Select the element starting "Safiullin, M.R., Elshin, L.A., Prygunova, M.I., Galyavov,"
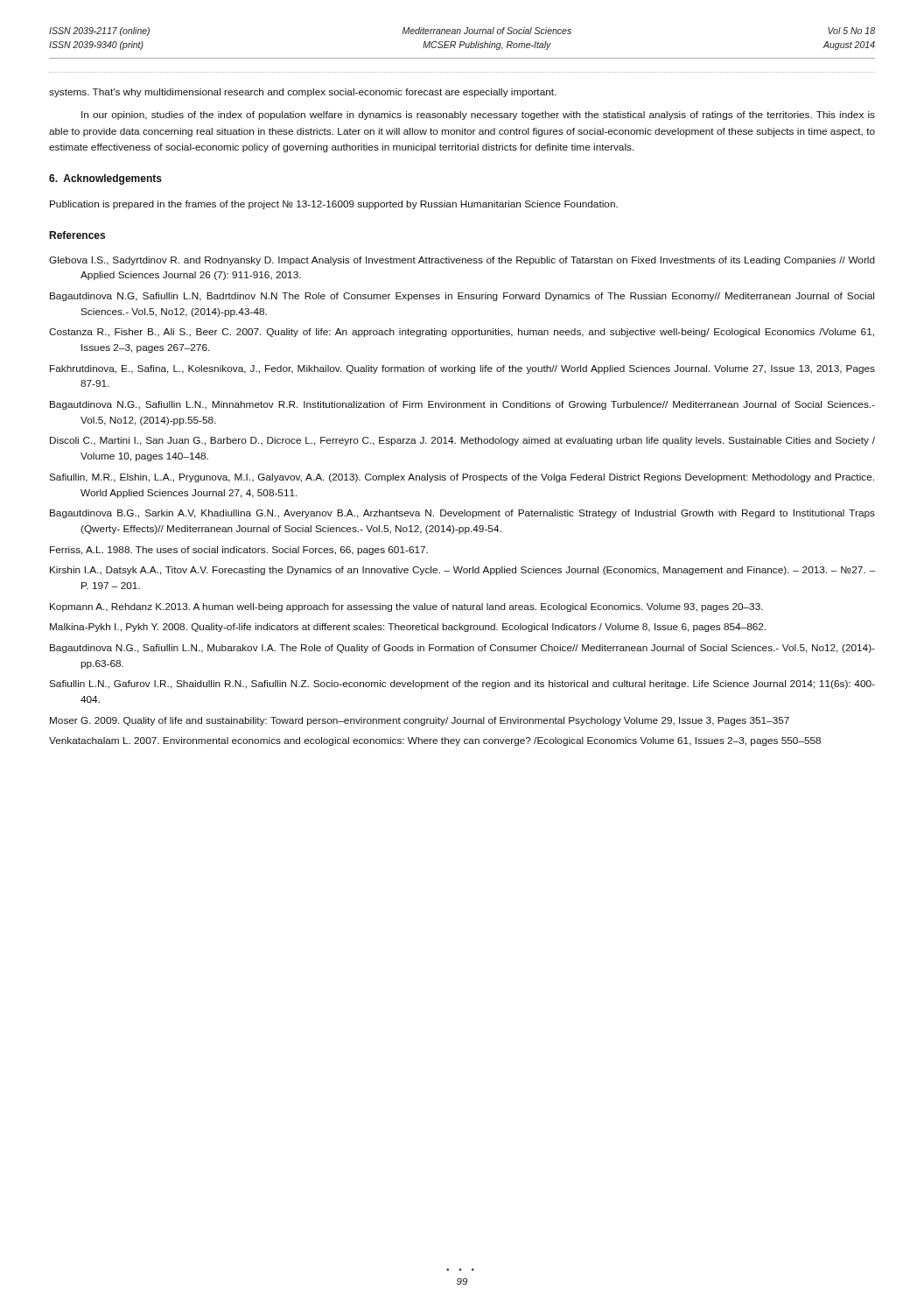The width and height of the screenshot is (924, 1313). click(x=462, y=485)
